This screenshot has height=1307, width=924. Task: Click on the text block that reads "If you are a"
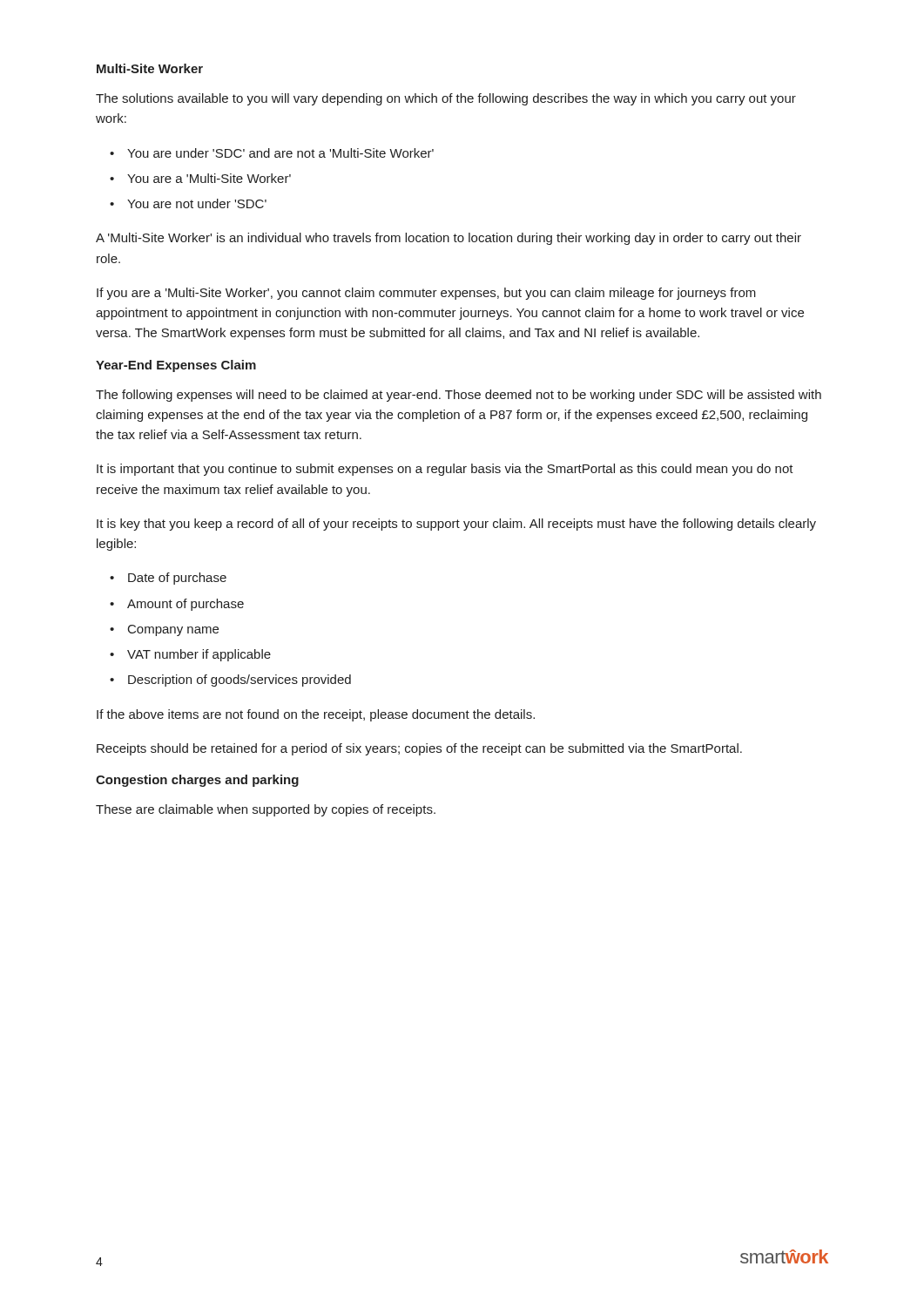[x=450, y=312]
